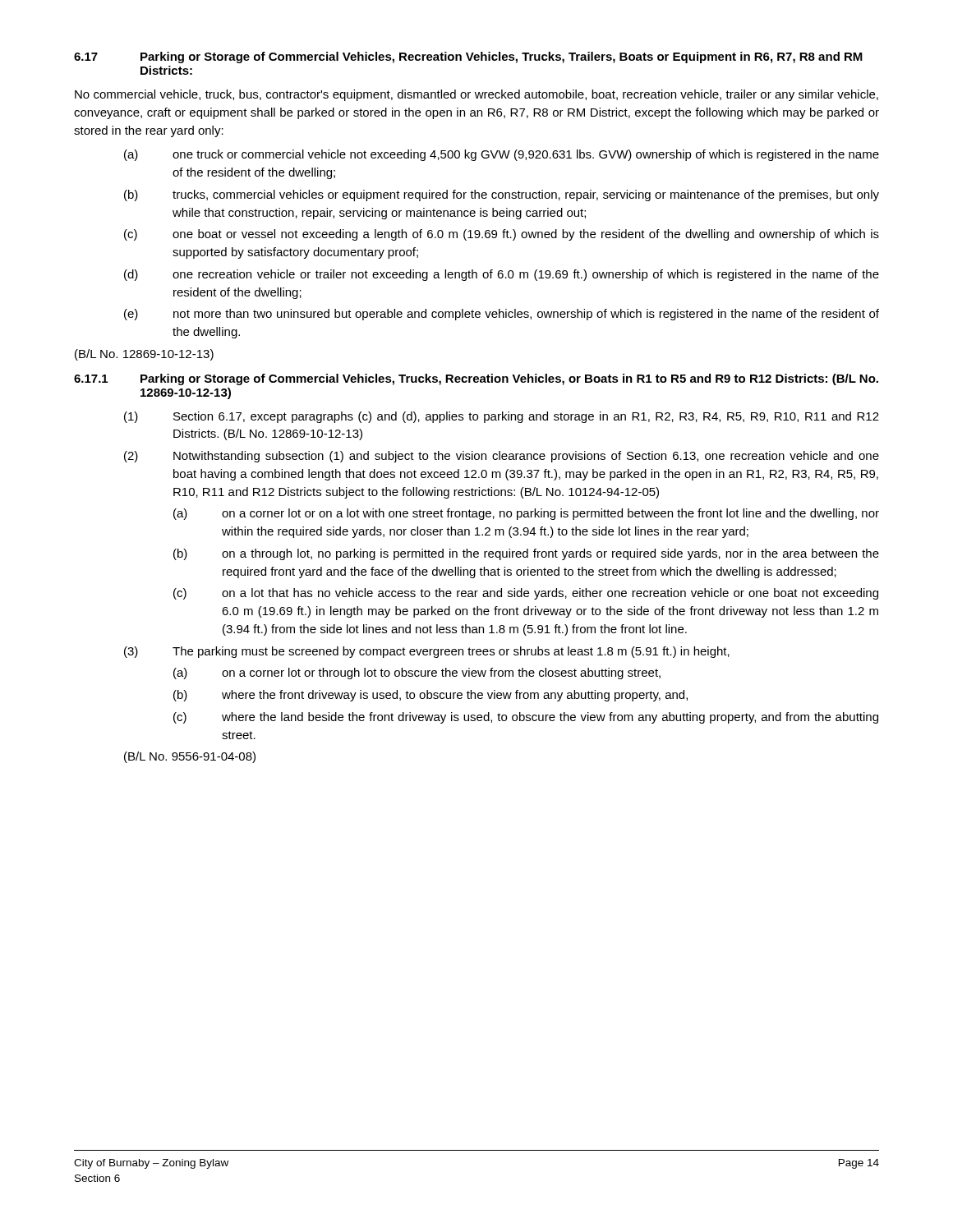Image resolution: width=953 pixels, height=1232 pixels.
Task: Point to the block beginning "(d) one recreation vehicle or trailer"
Action: pos(501,283)
